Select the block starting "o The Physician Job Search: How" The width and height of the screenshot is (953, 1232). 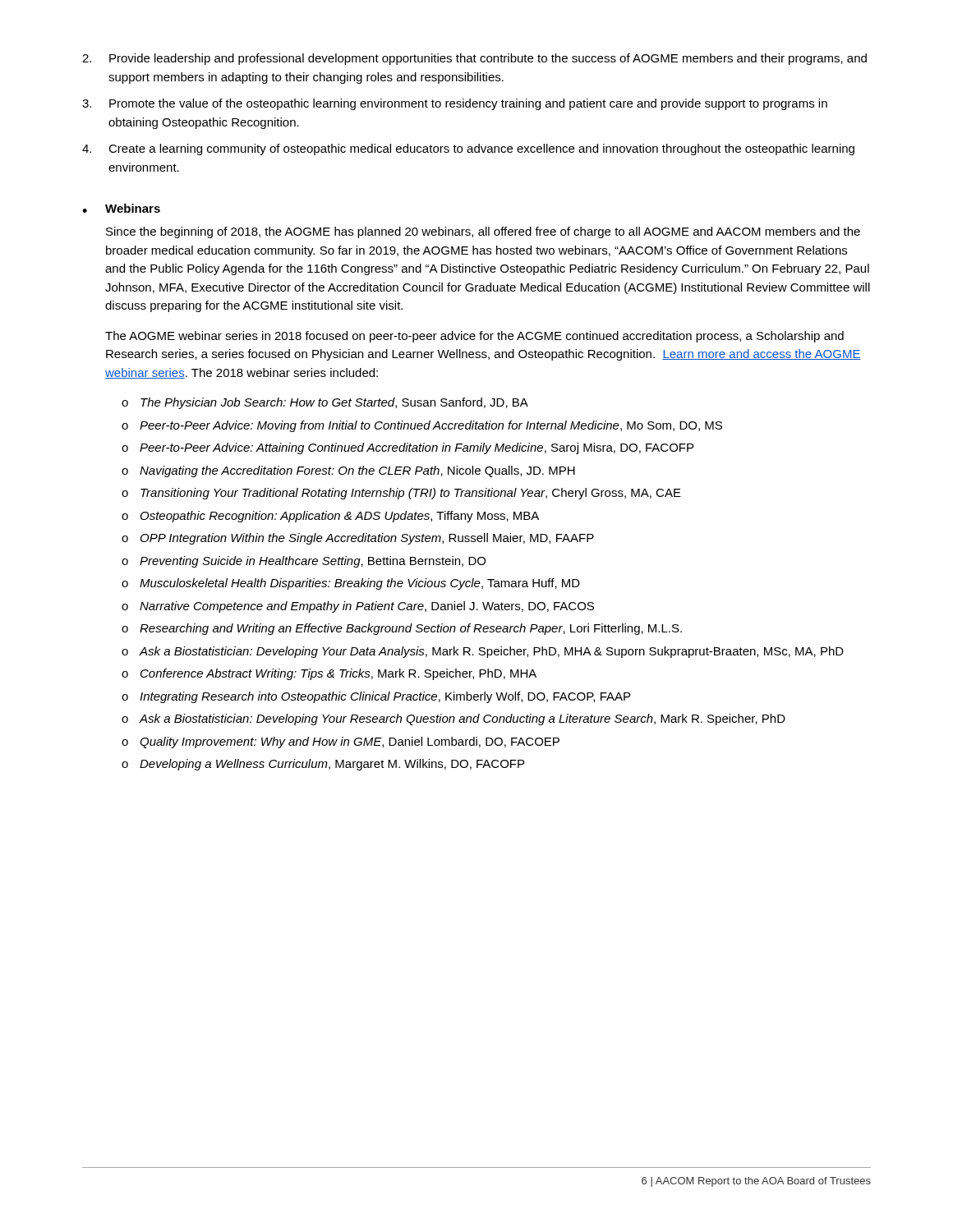[496, 403]
